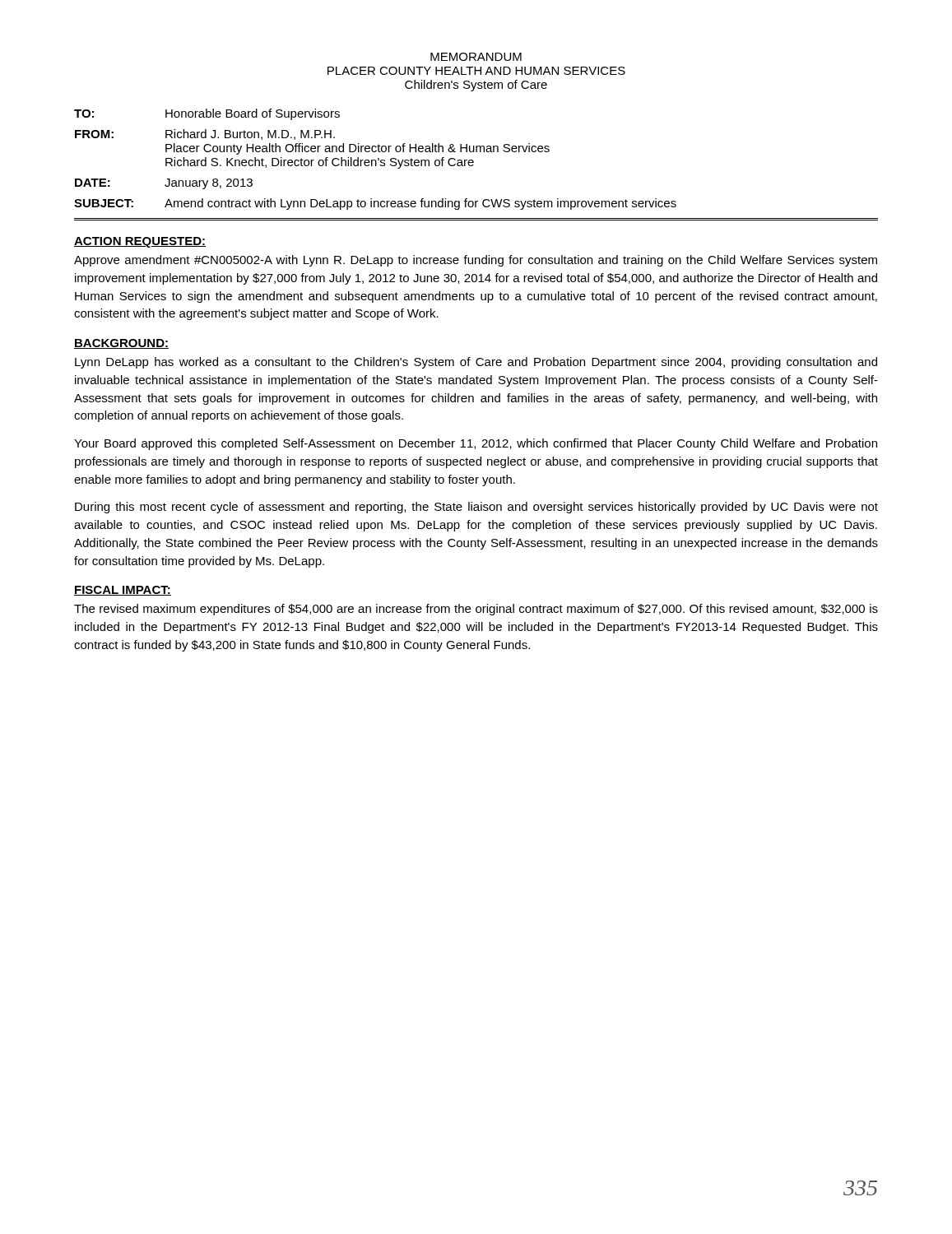
Task: Click where it says "DATE: January 8, 2013"
Action: tap(164, 184)
